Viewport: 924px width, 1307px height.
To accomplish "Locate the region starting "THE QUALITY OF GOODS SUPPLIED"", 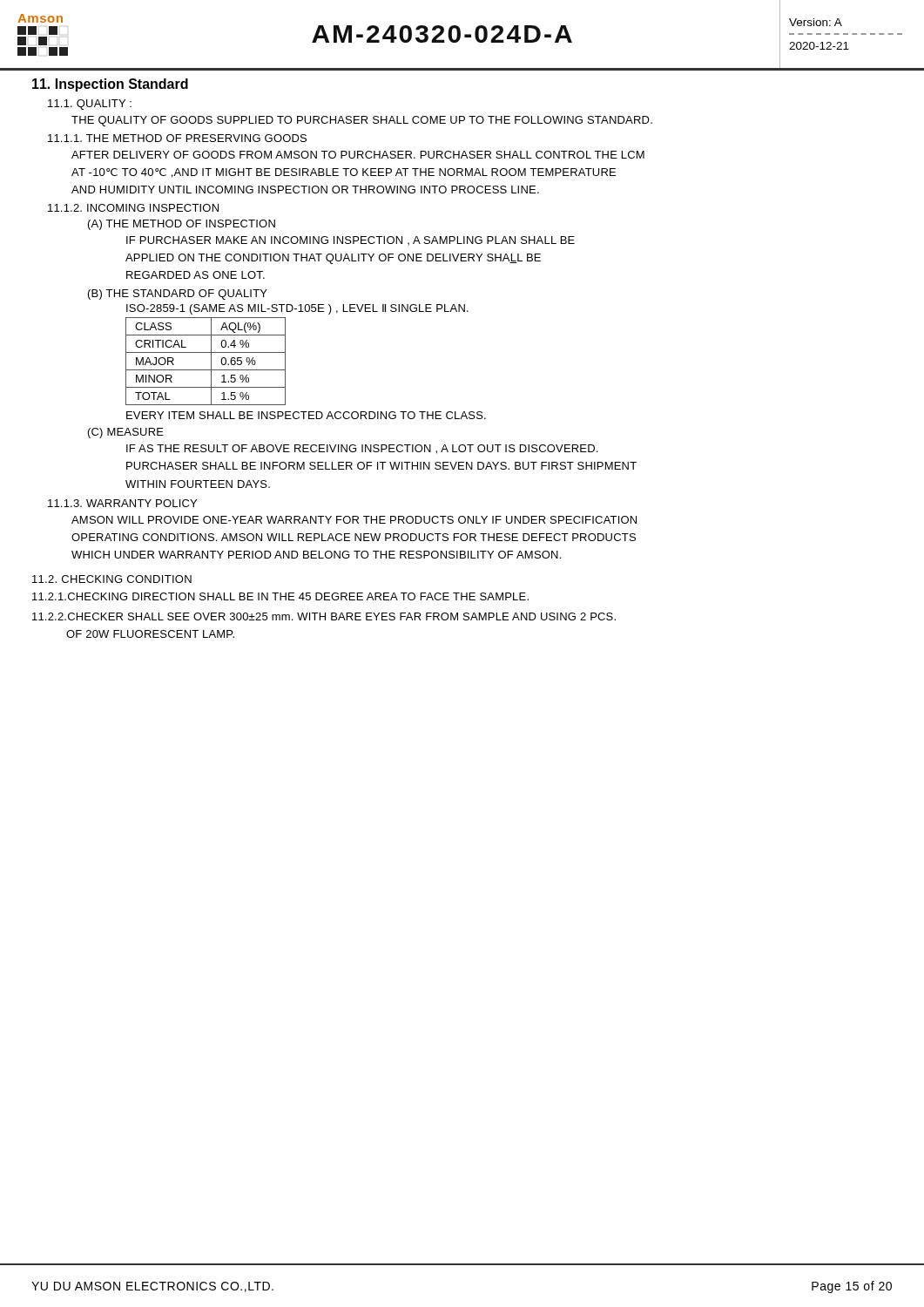I will pyautogui.click(x=362, y=120).
